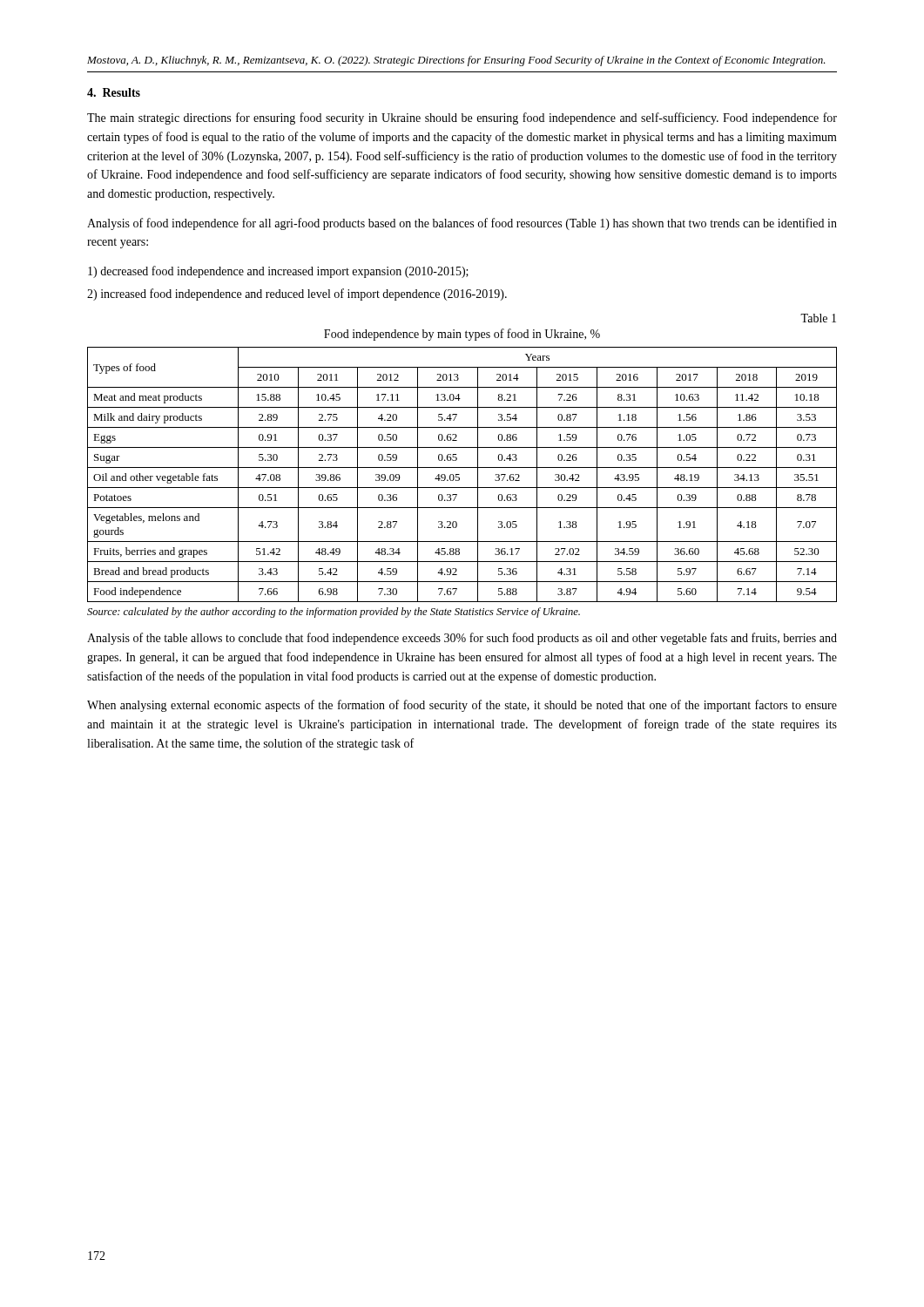Image resolution: width=924 pixels, height=1307 pixels.
Task: Select the element starting "1) decreased food independence and increased import expansion"
Action: [x=278, y=271]
